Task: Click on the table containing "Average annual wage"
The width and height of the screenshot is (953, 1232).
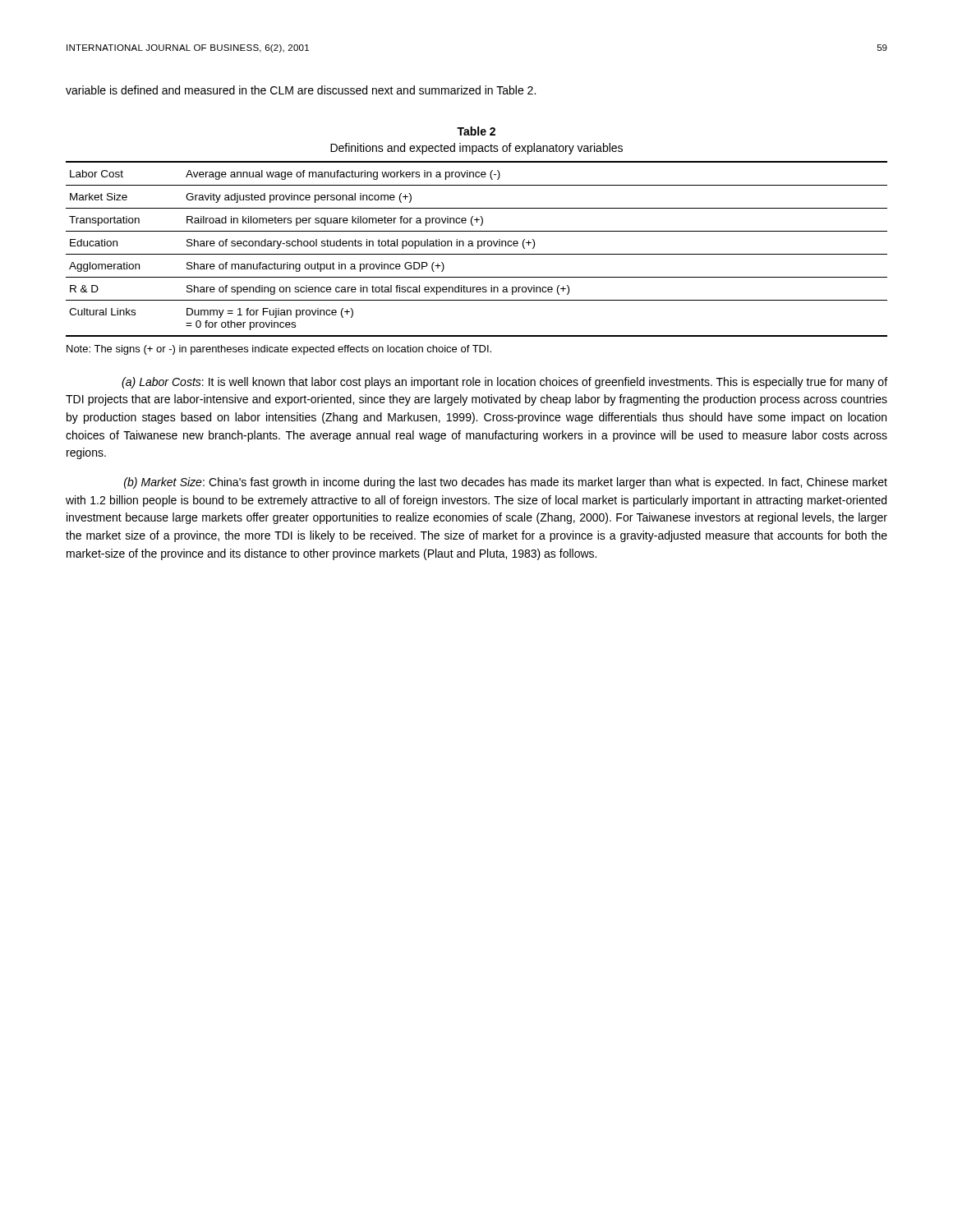Action: pos(476,249)
